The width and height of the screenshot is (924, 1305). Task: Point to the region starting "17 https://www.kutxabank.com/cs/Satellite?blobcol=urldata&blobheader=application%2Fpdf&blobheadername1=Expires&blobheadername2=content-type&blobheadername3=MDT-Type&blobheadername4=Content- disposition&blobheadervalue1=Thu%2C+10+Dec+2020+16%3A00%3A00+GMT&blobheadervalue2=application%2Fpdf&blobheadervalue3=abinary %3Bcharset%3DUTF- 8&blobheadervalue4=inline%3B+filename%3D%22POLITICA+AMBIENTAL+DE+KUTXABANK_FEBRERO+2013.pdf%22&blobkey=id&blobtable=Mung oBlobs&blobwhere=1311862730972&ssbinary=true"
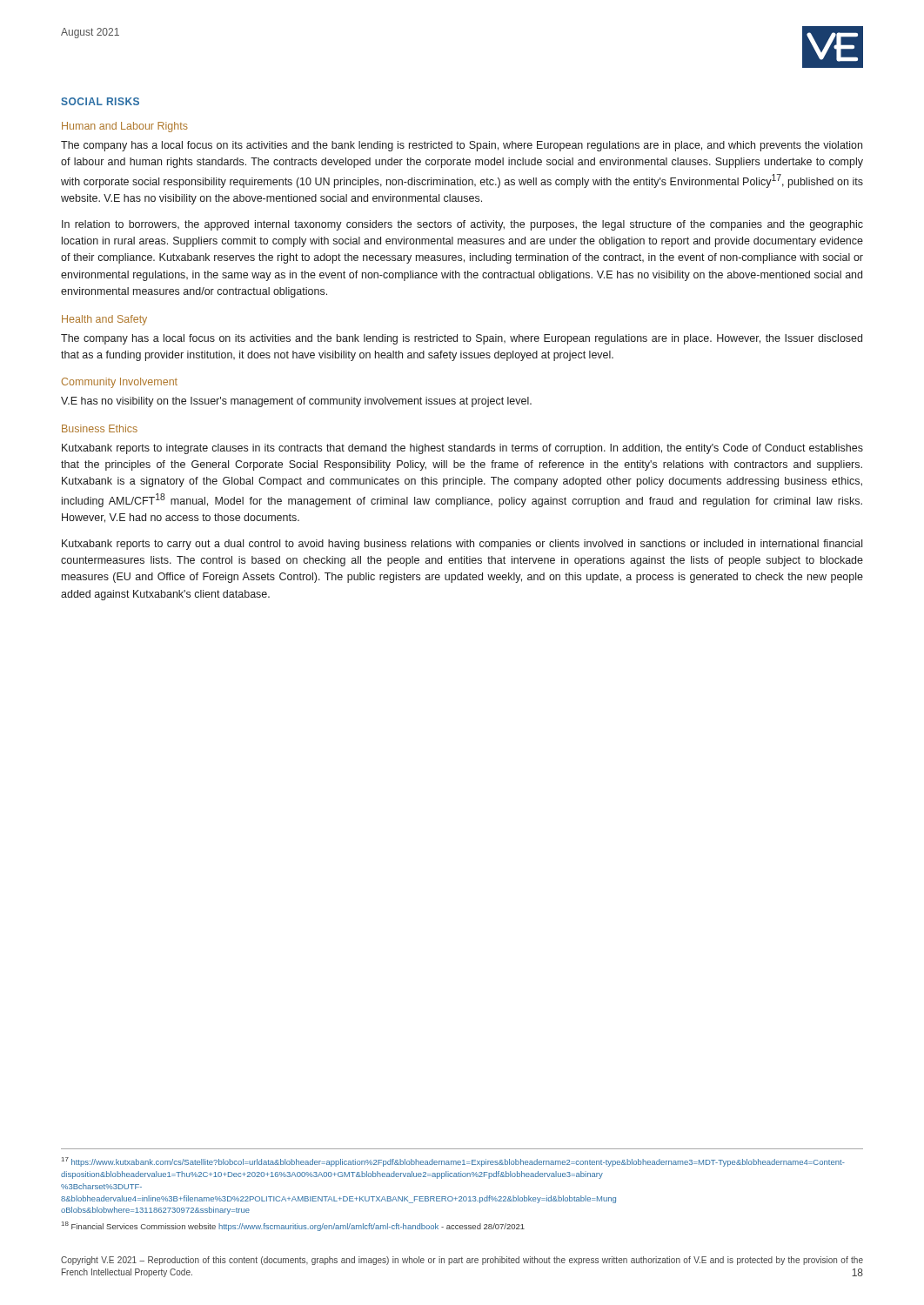pyautogui.click(x=453, y=1185)
